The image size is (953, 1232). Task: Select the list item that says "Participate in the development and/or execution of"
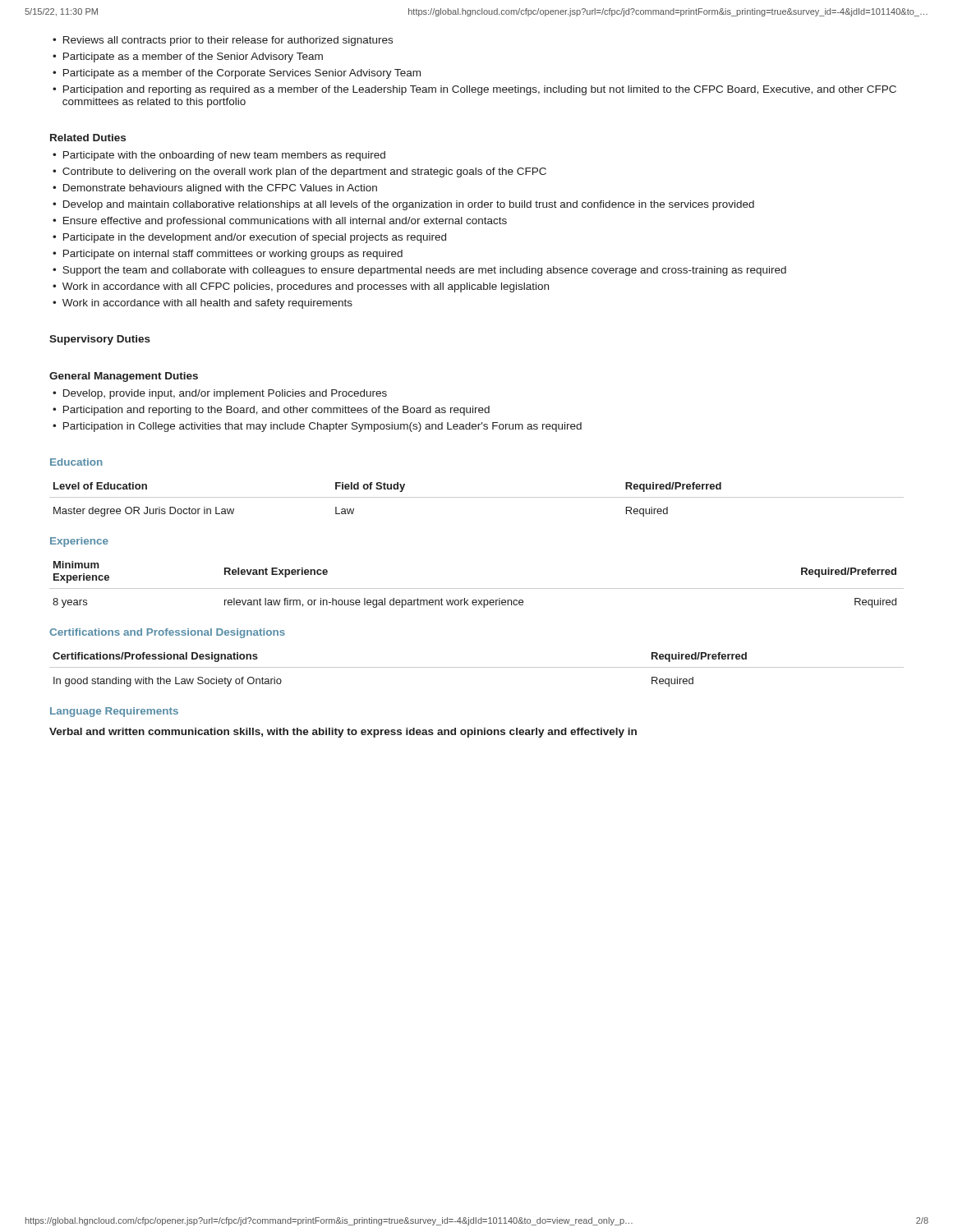[255, 237]
